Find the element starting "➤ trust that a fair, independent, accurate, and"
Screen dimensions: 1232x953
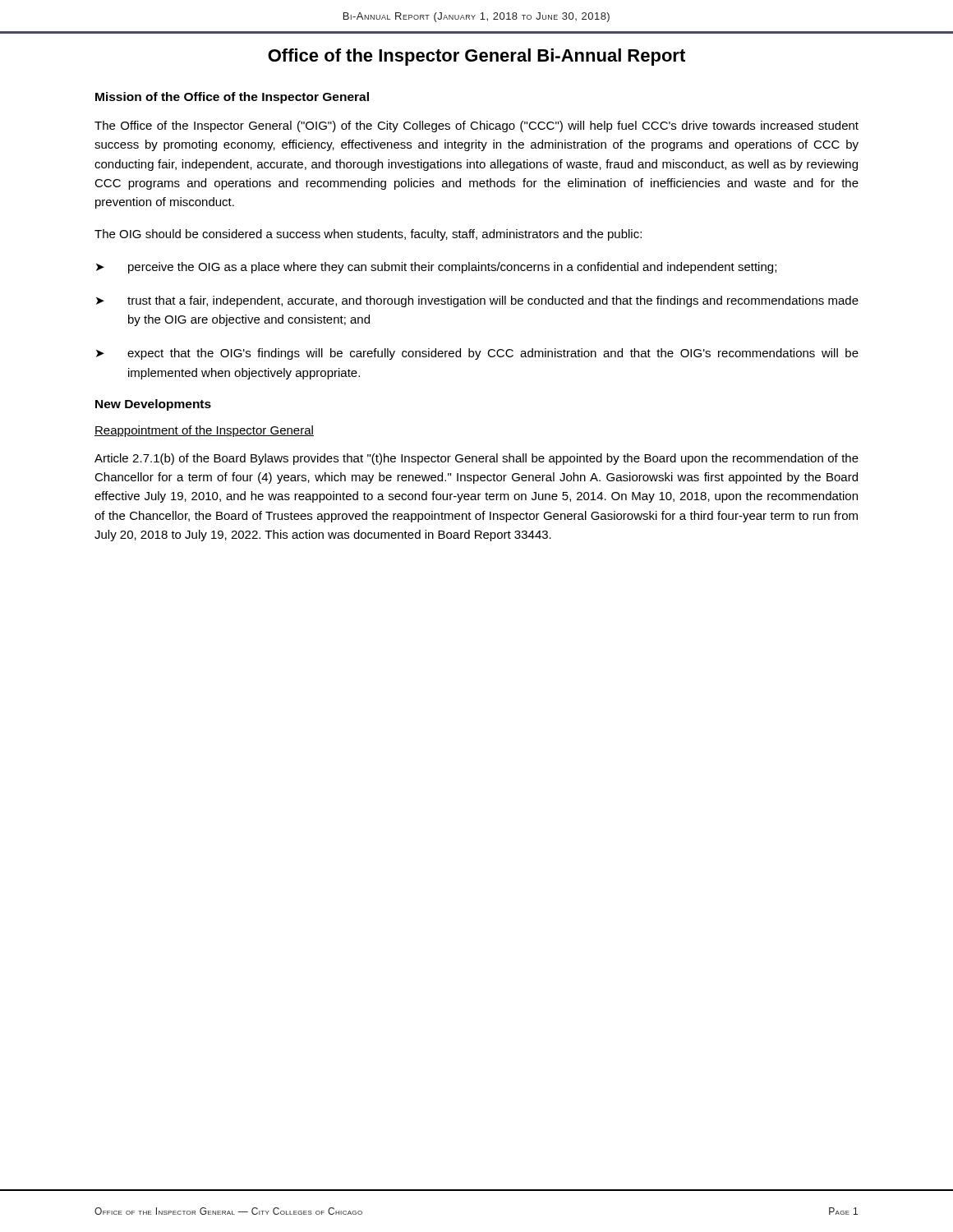click(x=476, y=310)
